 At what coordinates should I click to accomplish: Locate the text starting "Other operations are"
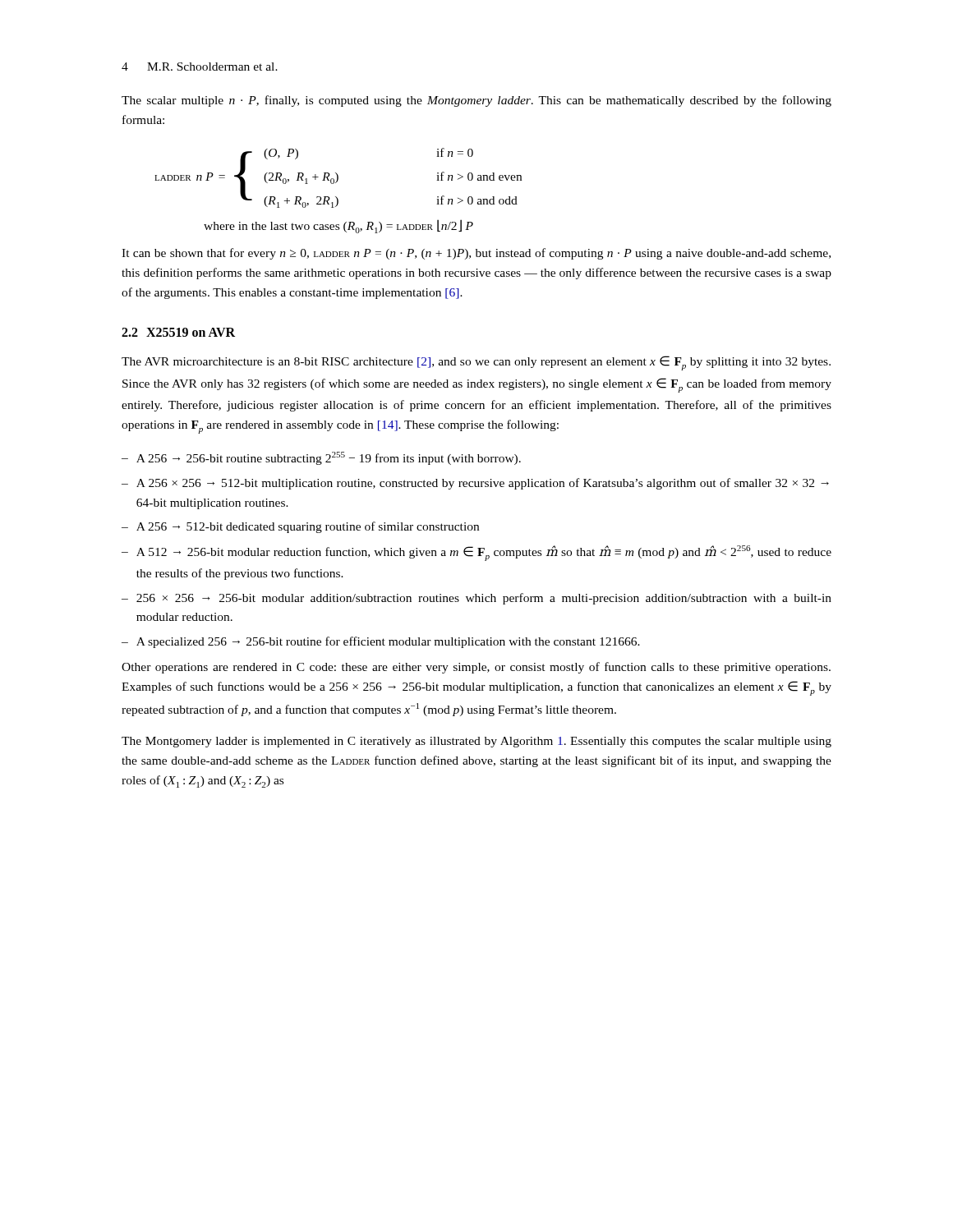476,688
